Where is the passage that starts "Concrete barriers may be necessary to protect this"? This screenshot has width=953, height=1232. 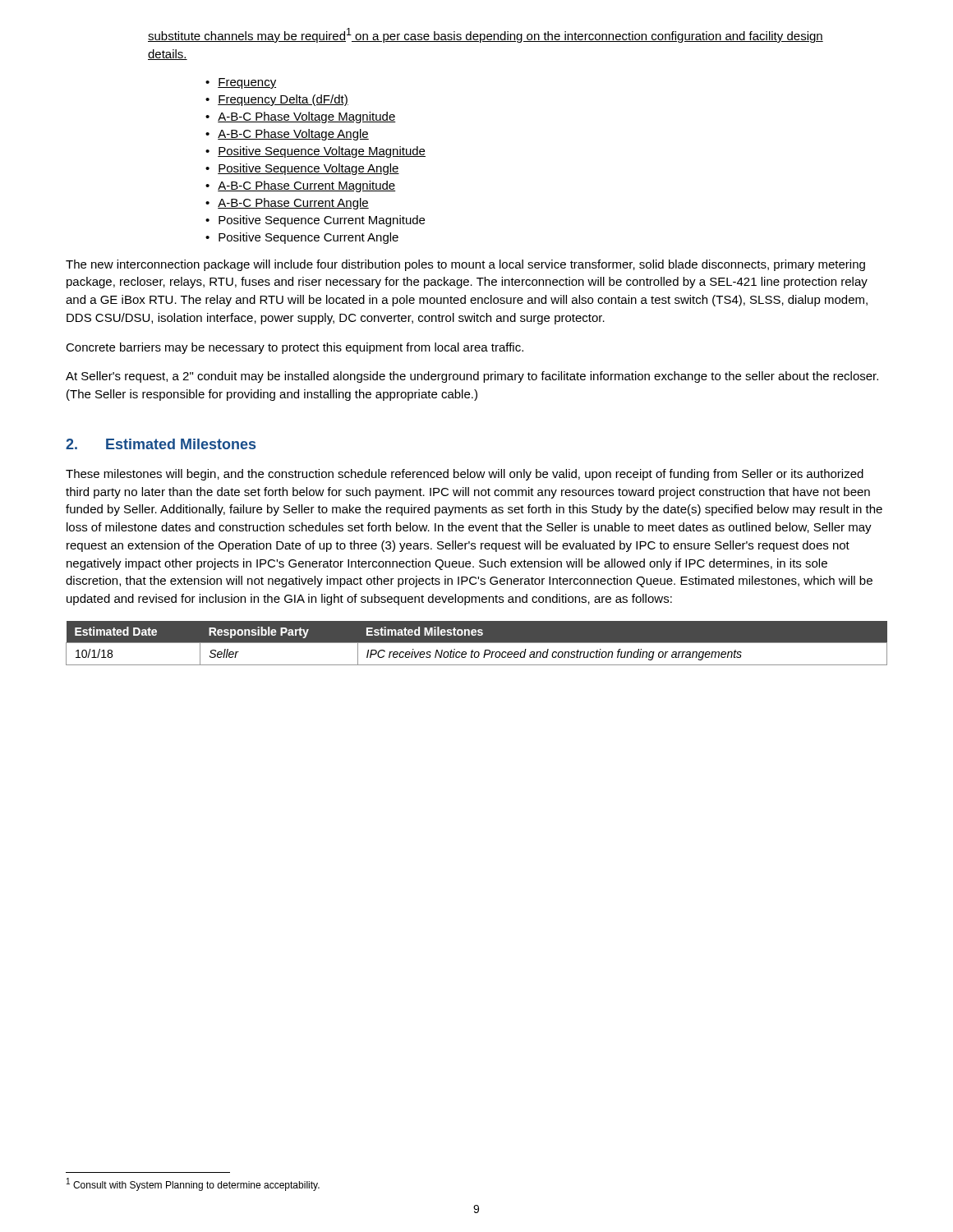pyautogui.click(x=476, y=347)
